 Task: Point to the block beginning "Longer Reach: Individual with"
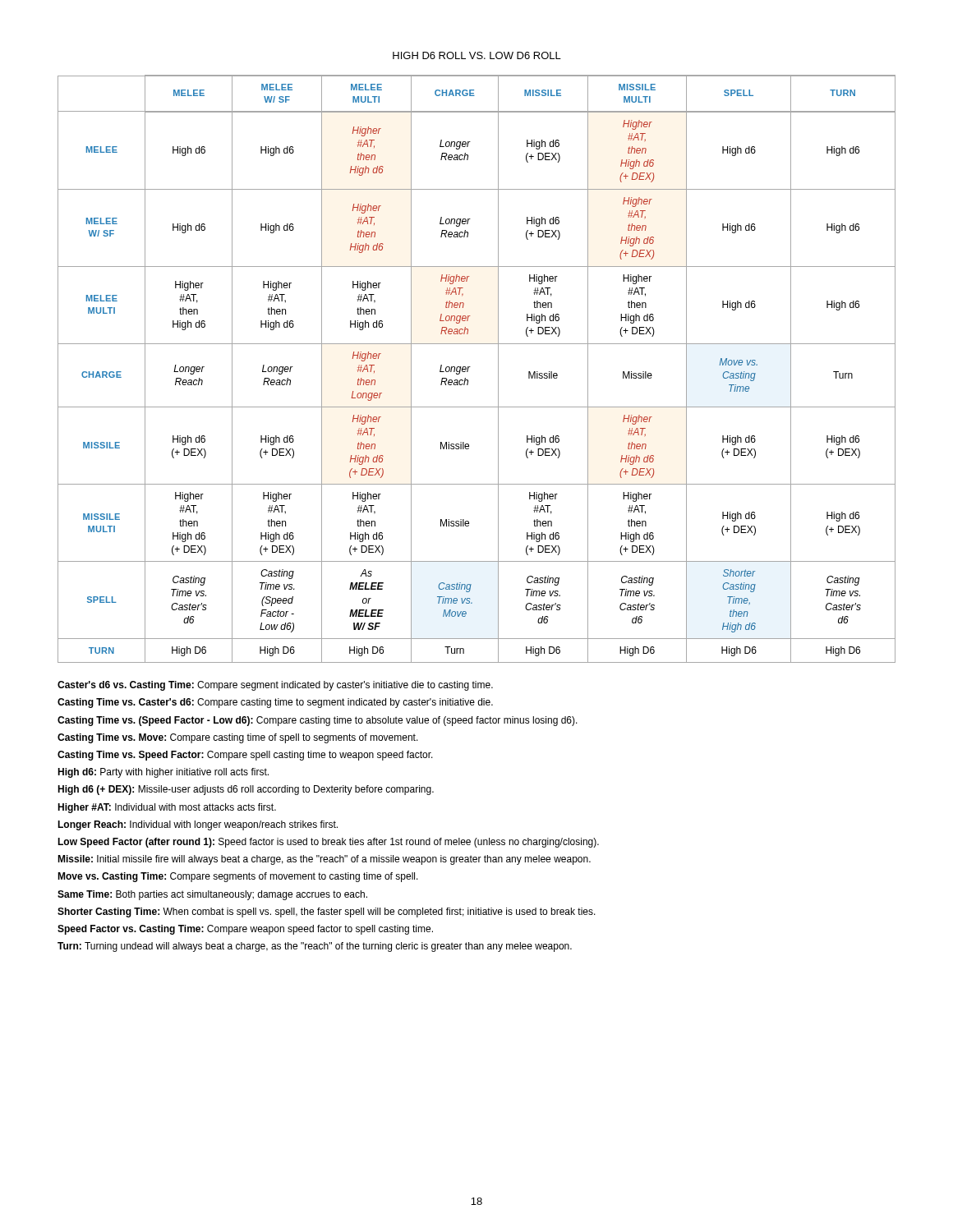(198, 825)
